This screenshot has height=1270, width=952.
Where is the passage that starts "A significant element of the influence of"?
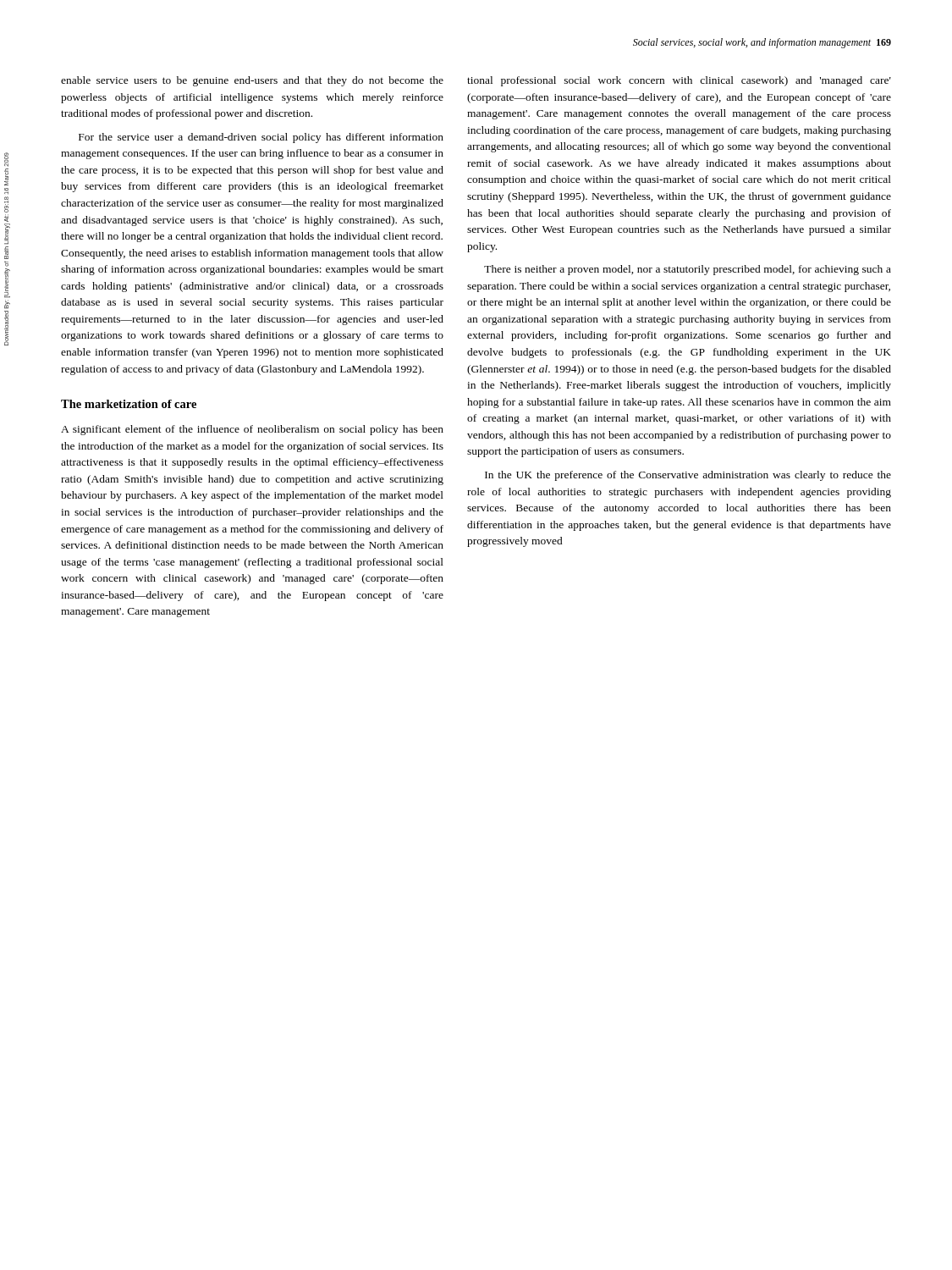(252, 520)
